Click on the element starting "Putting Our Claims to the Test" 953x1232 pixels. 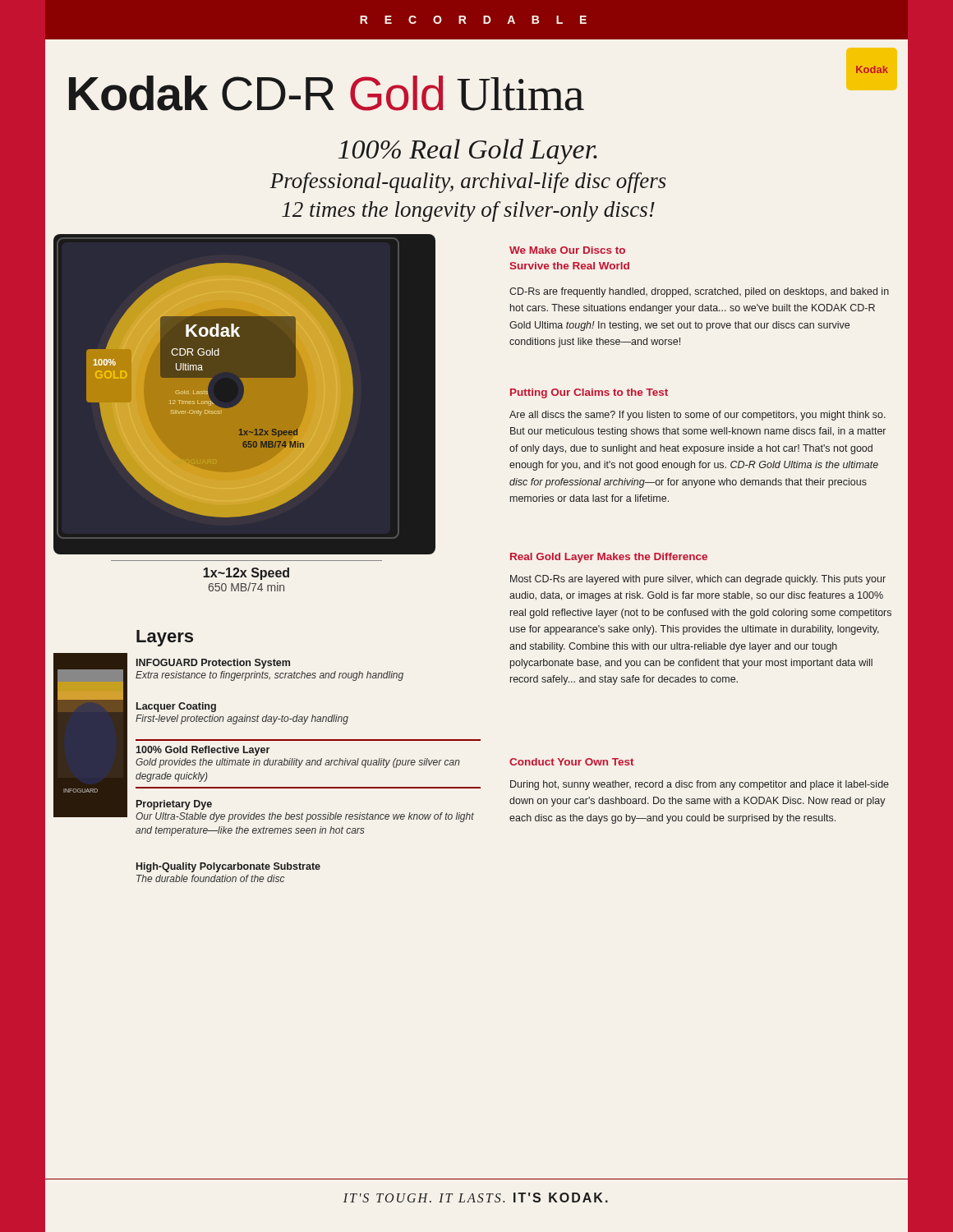[589, 392]
